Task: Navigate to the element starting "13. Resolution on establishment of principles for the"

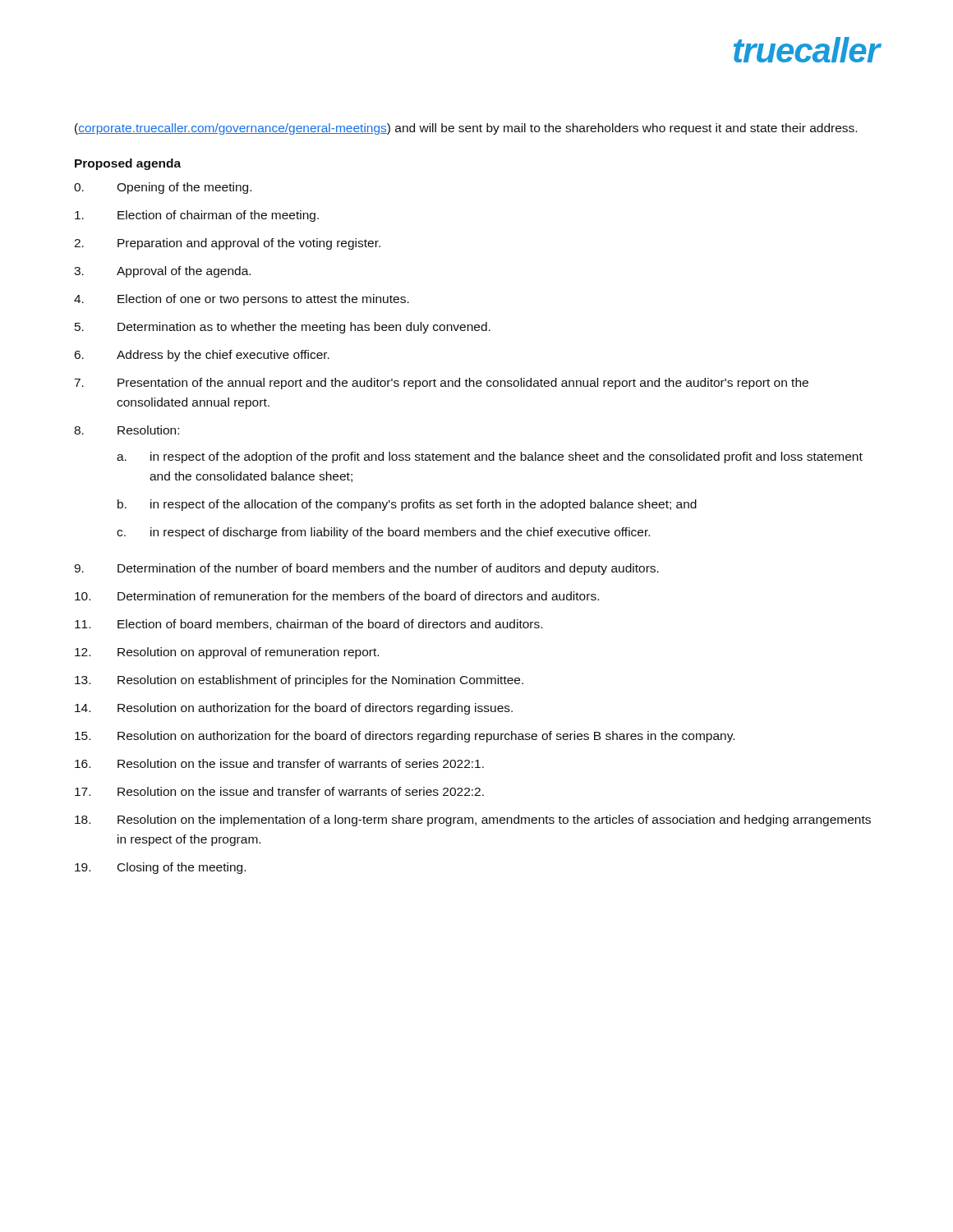Action: click(476, 680)
